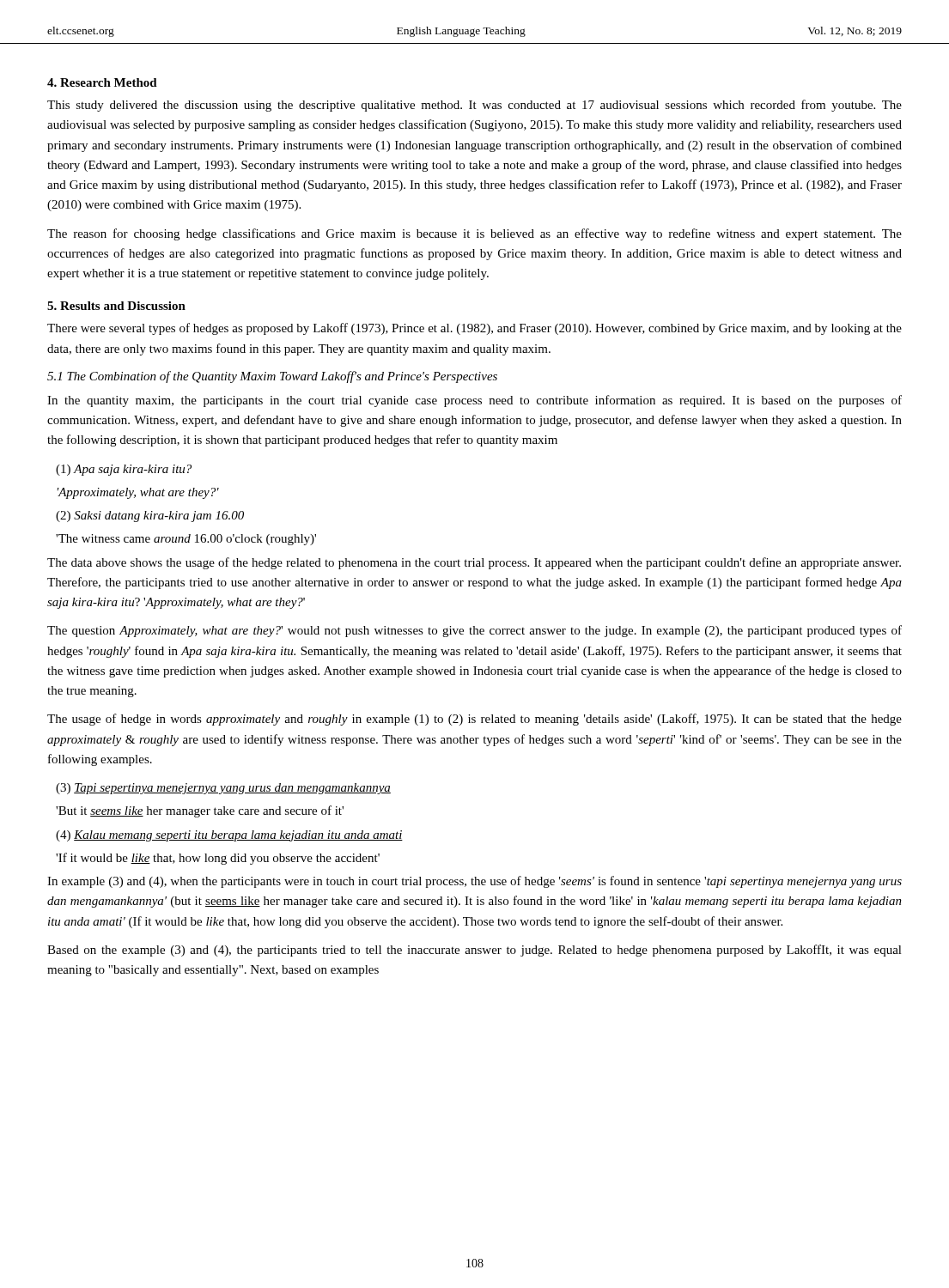Locate the list item that says "'The witness came around 16.00 o'clock (roughly)'"
This screenshot has height=1288, width=949.
[x=186, y=539]
